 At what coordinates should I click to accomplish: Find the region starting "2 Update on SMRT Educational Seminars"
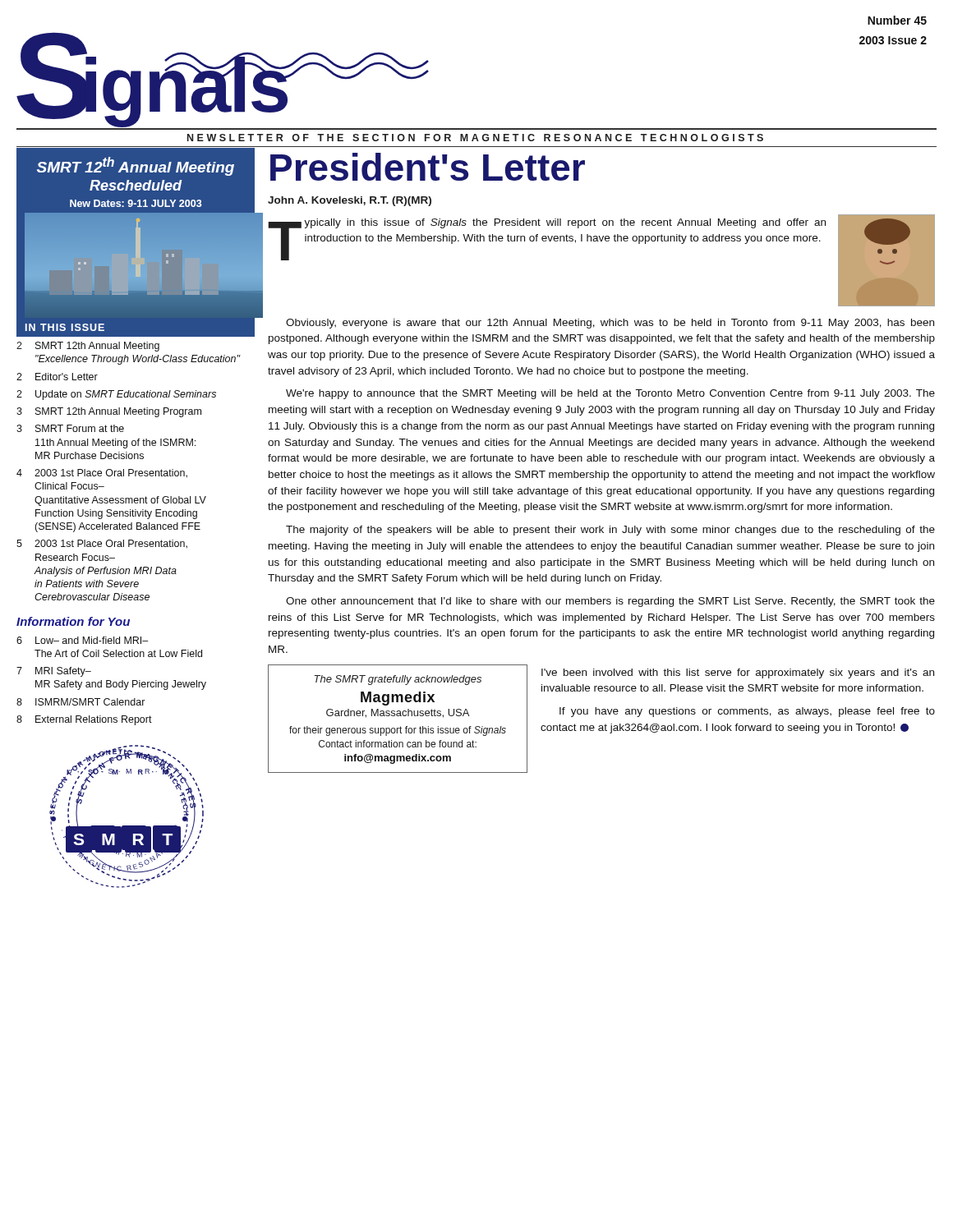click(x=116, y=394)
